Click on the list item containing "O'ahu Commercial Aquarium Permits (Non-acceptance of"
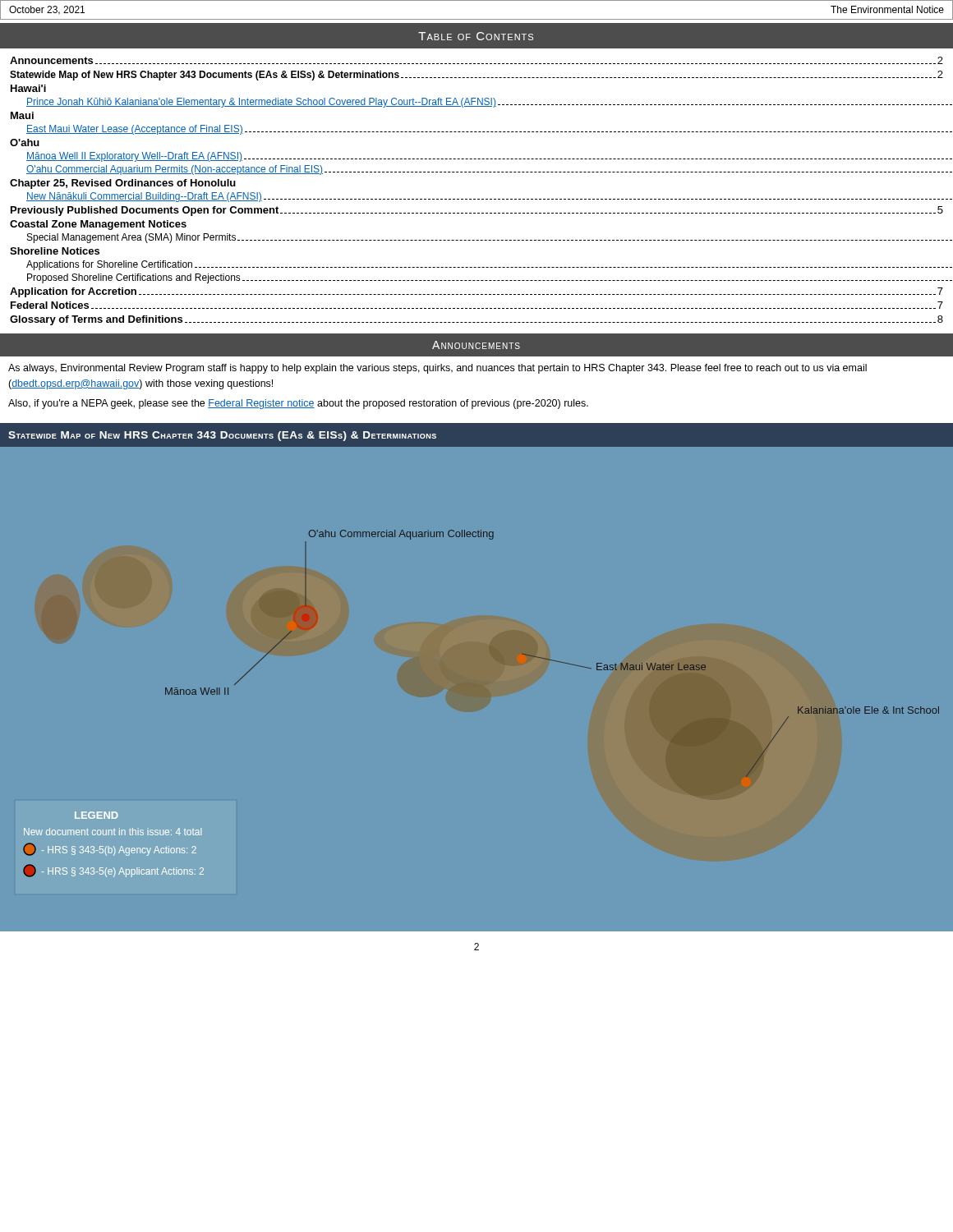The width and height of the screenshot is (953, 1232). coord(490,169)
